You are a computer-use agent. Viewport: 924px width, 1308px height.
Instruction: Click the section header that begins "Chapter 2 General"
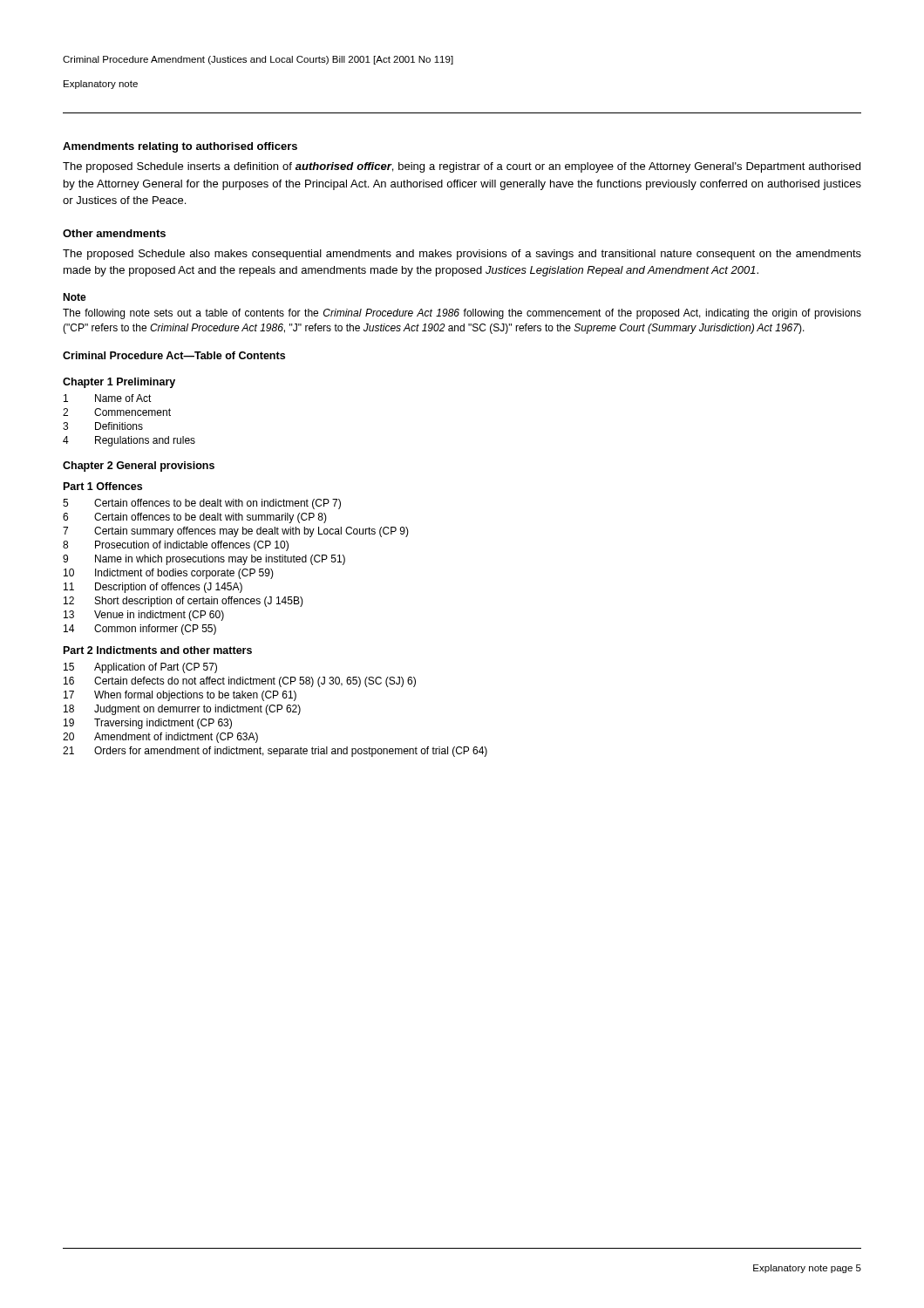(139, 466)
